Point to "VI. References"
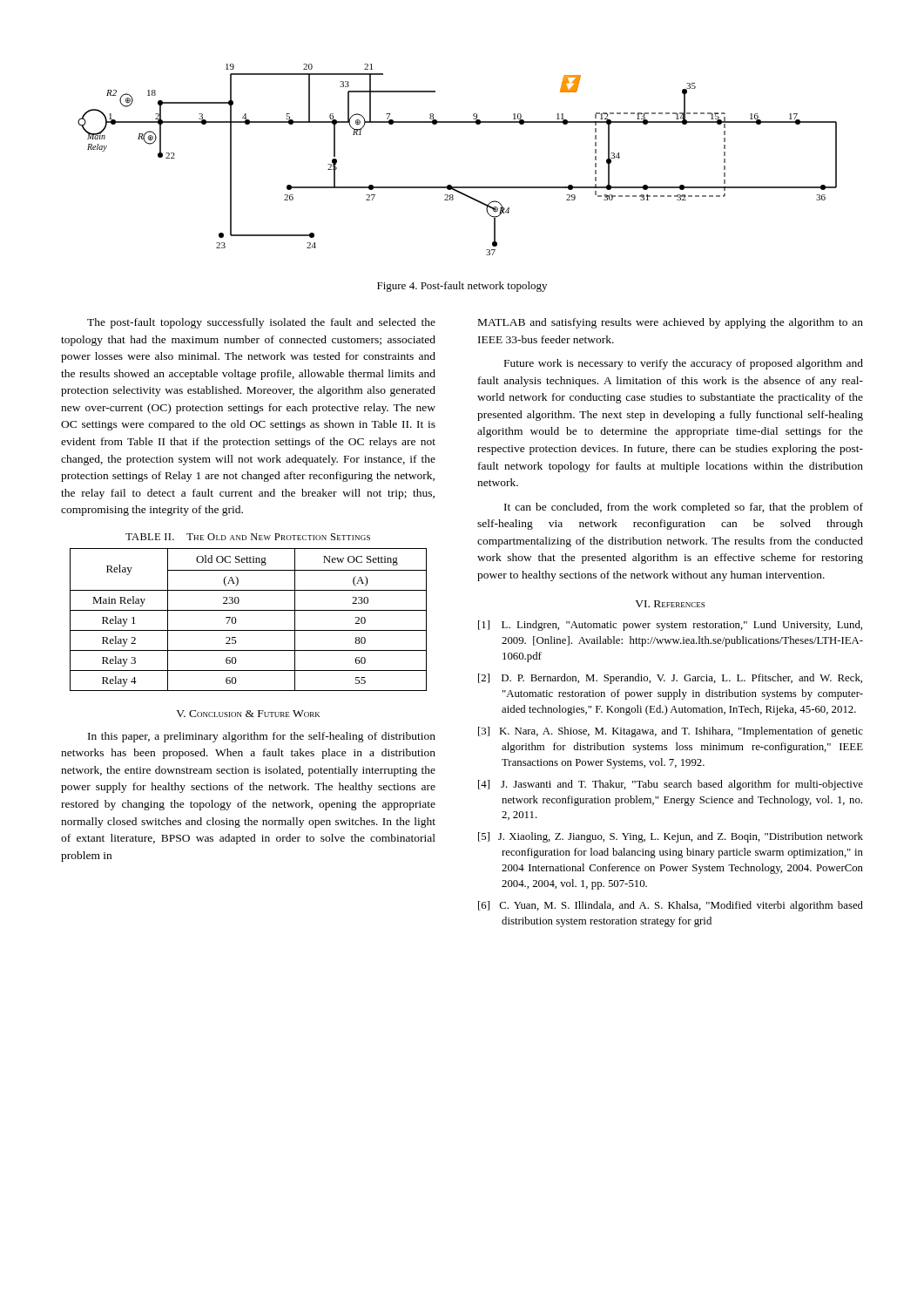 point(670,604)
